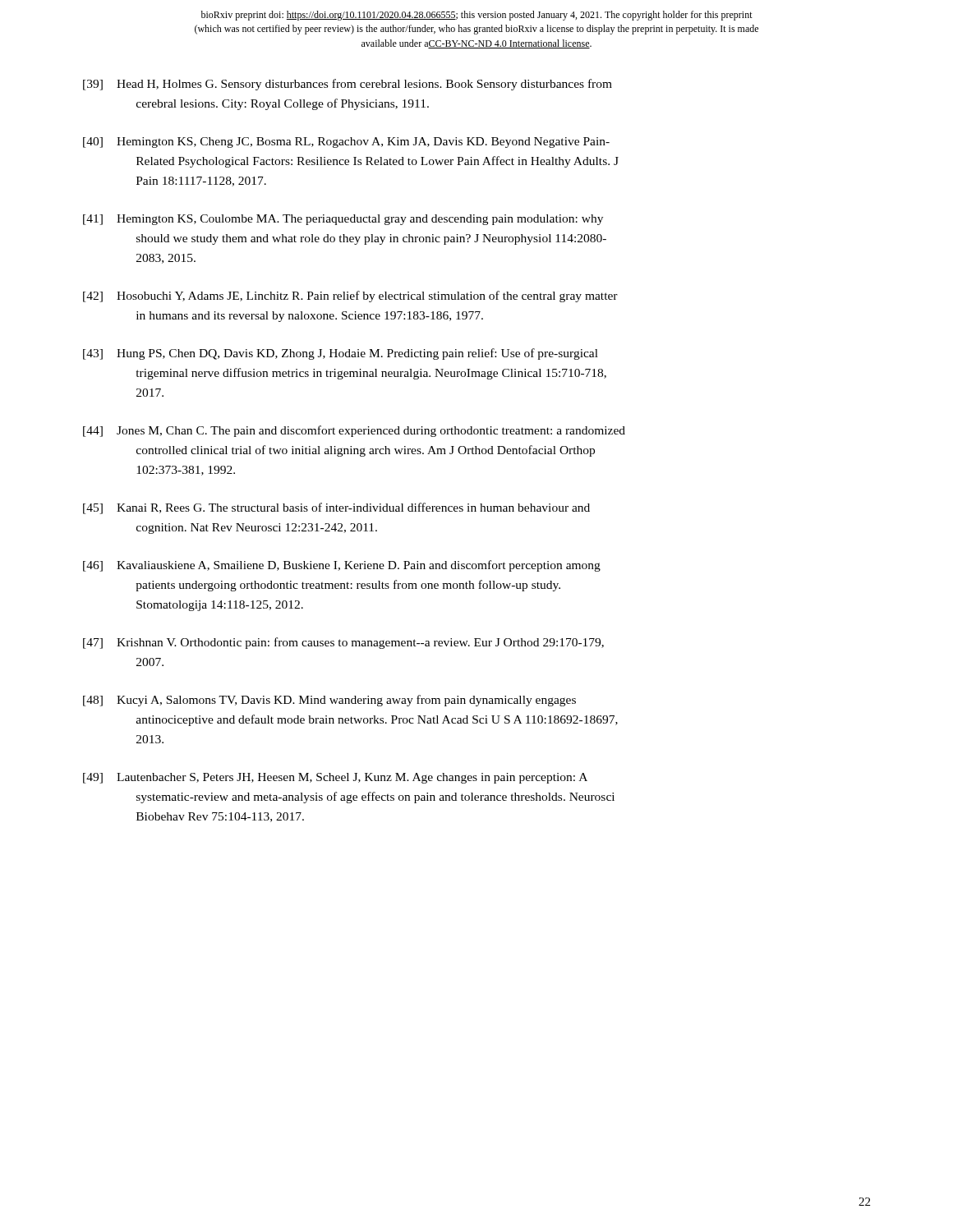The width and height of the screenshot is (953, 1232).
Task: Click the passage that begins "[43] Hung PS,"
Action: point(476,373)
